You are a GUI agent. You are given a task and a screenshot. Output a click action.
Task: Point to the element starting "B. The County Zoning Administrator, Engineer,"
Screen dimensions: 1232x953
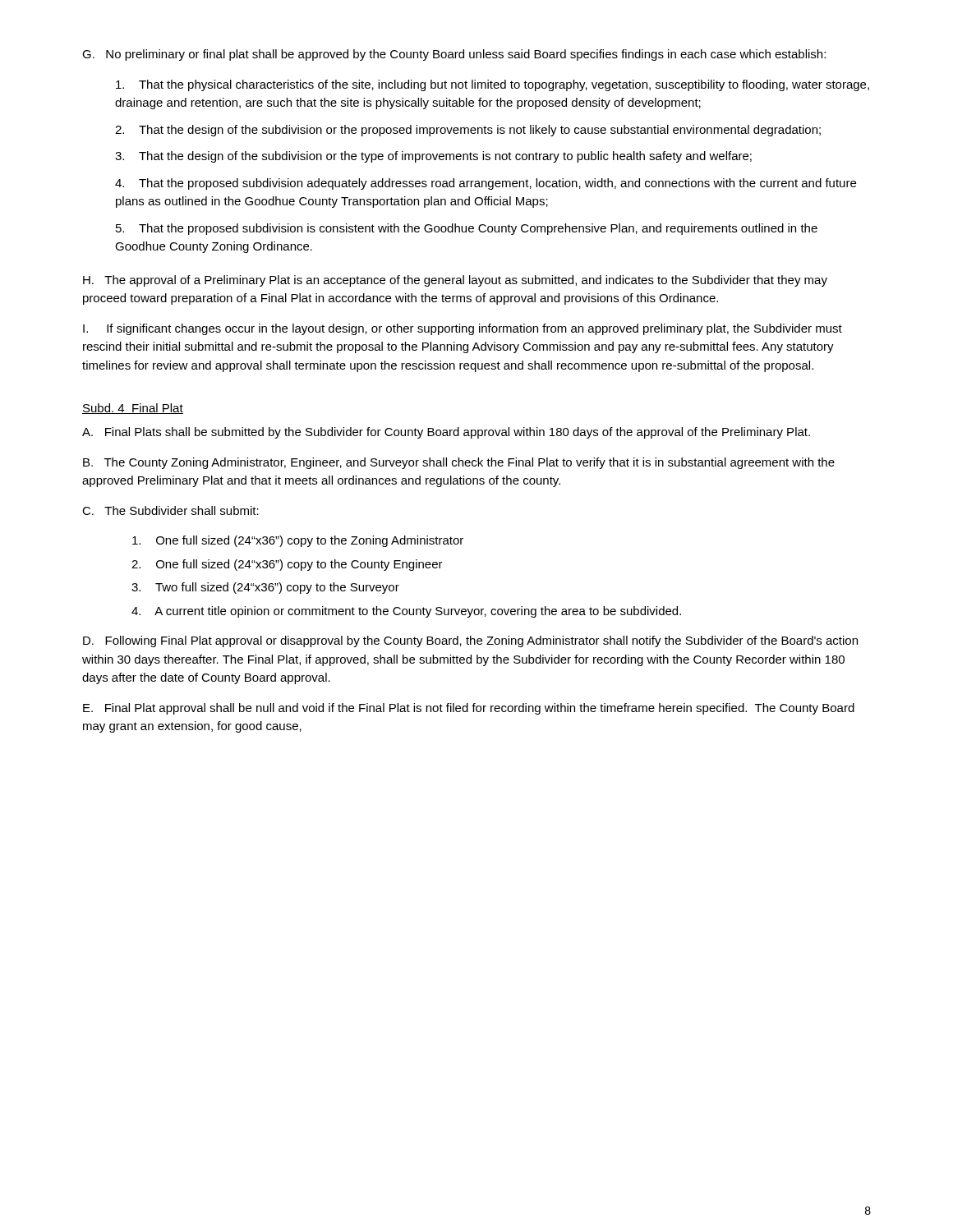coord(458,471)
